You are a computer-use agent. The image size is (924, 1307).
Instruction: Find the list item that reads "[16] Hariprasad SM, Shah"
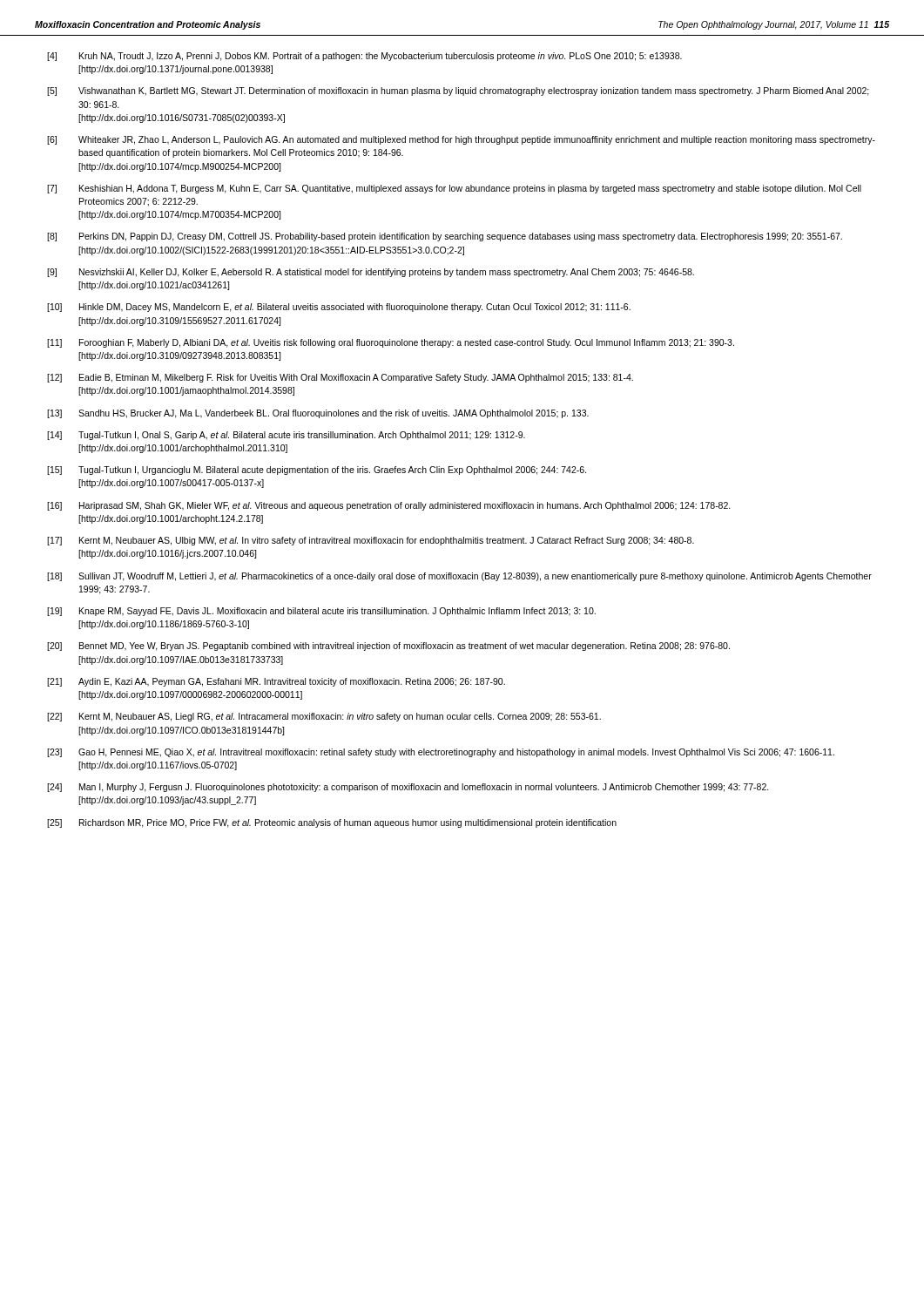[x=462, y=512]
